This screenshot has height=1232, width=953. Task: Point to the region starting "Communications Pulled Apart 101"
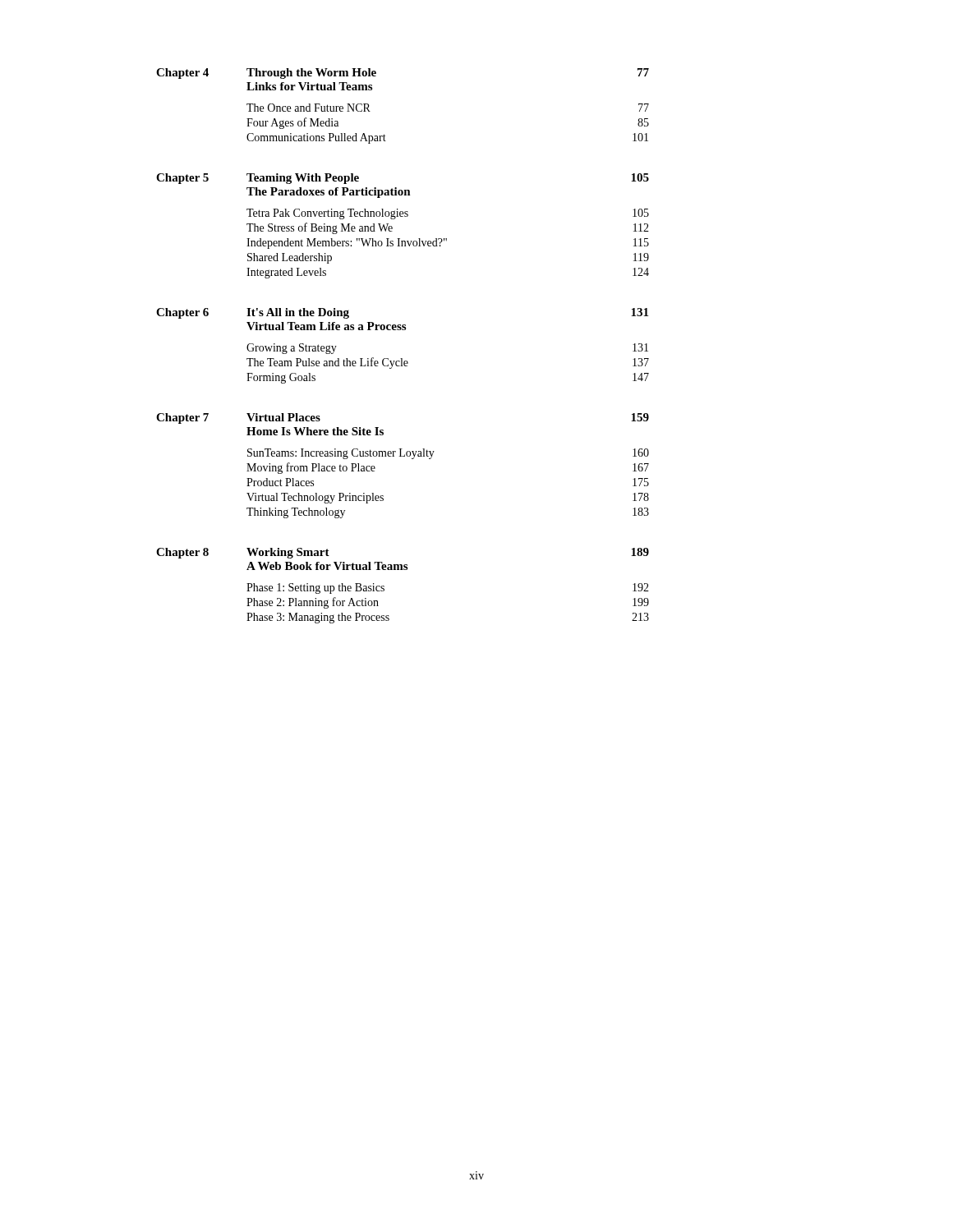[x=314, y=138]
